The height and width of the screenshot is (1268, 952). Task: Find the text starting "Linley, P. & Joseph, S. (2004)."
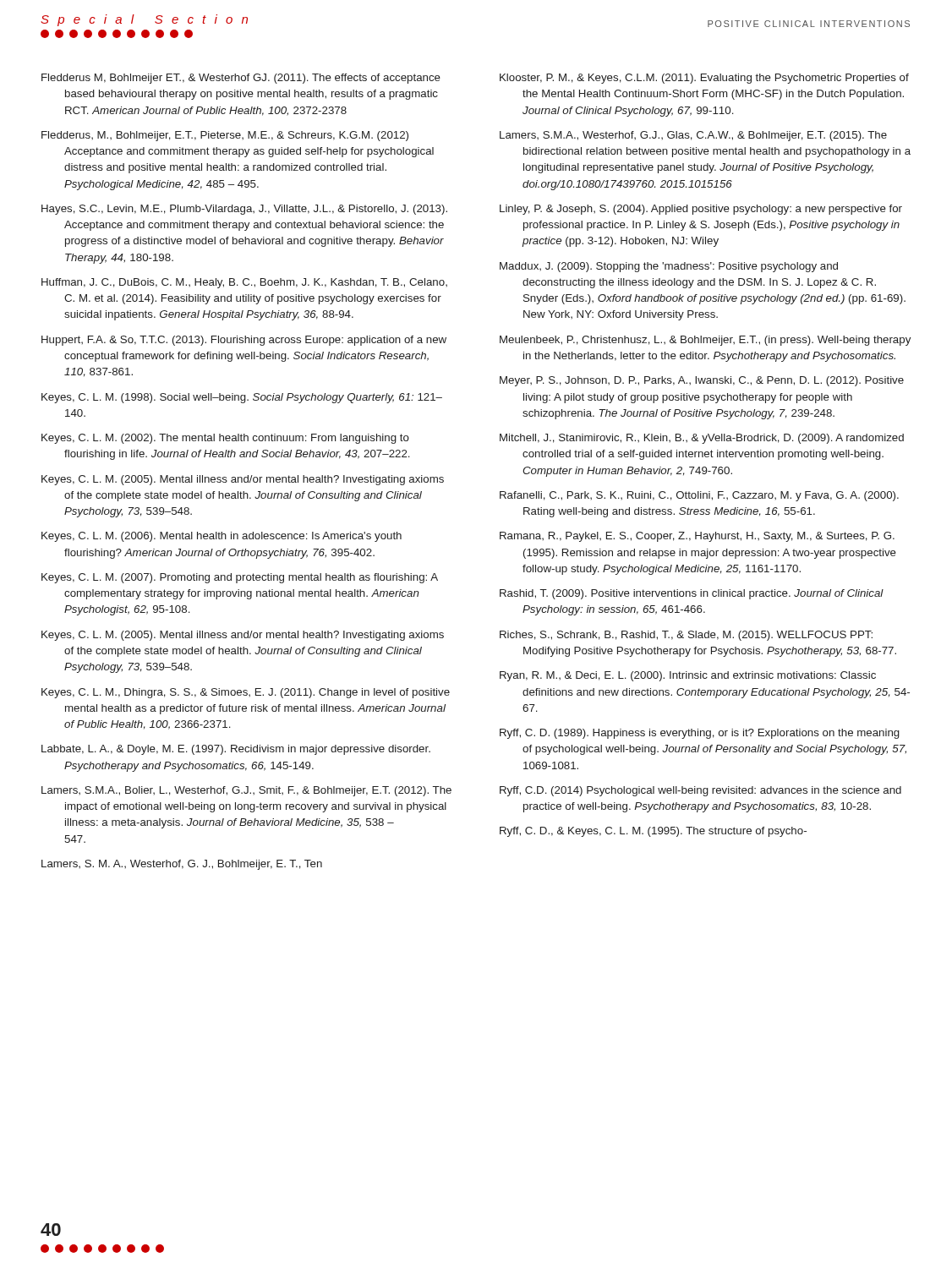click(x=700, y=224)
